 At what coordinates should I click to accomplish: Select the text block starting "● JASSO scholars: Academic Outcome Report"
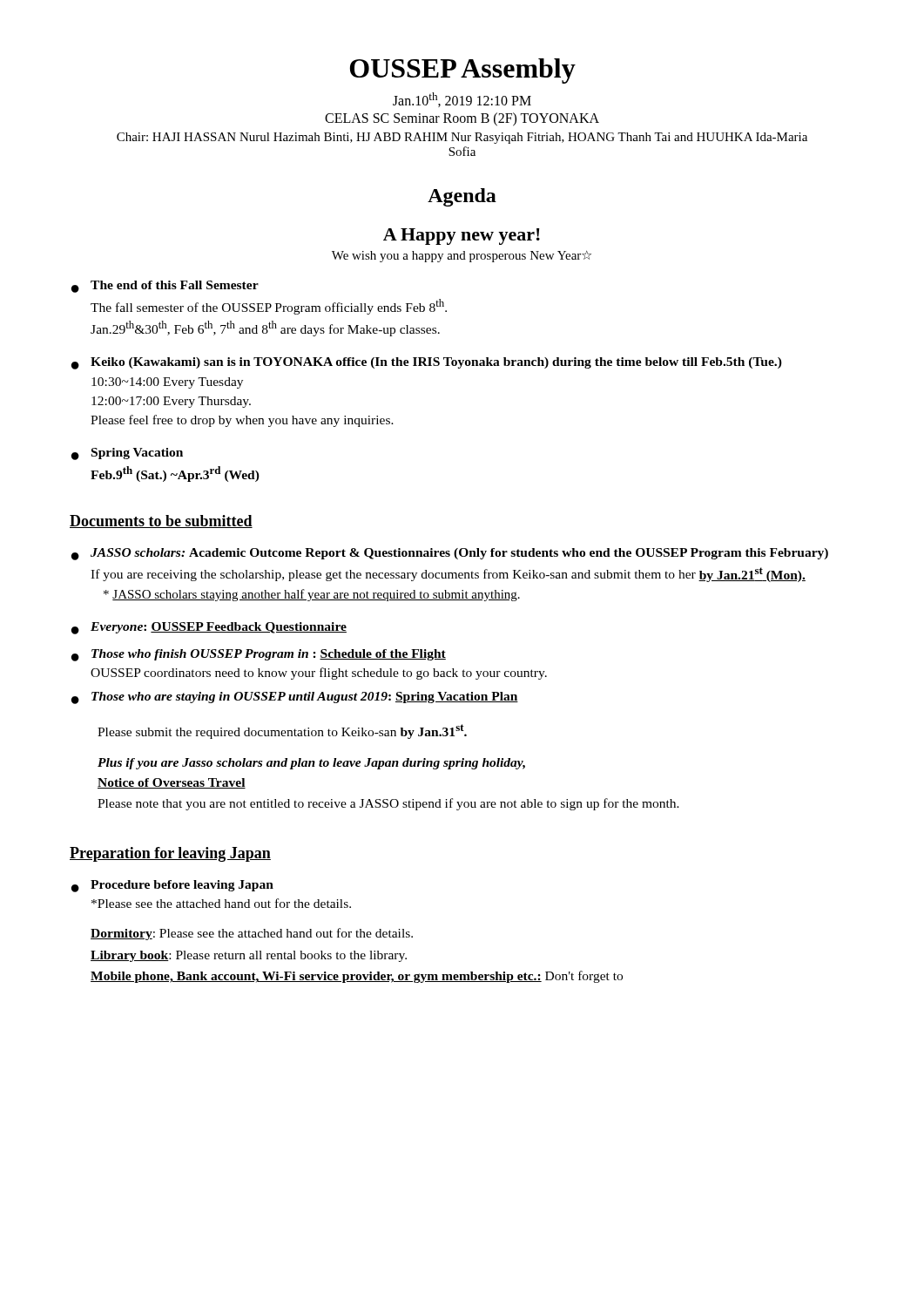(x=462, y=574)
